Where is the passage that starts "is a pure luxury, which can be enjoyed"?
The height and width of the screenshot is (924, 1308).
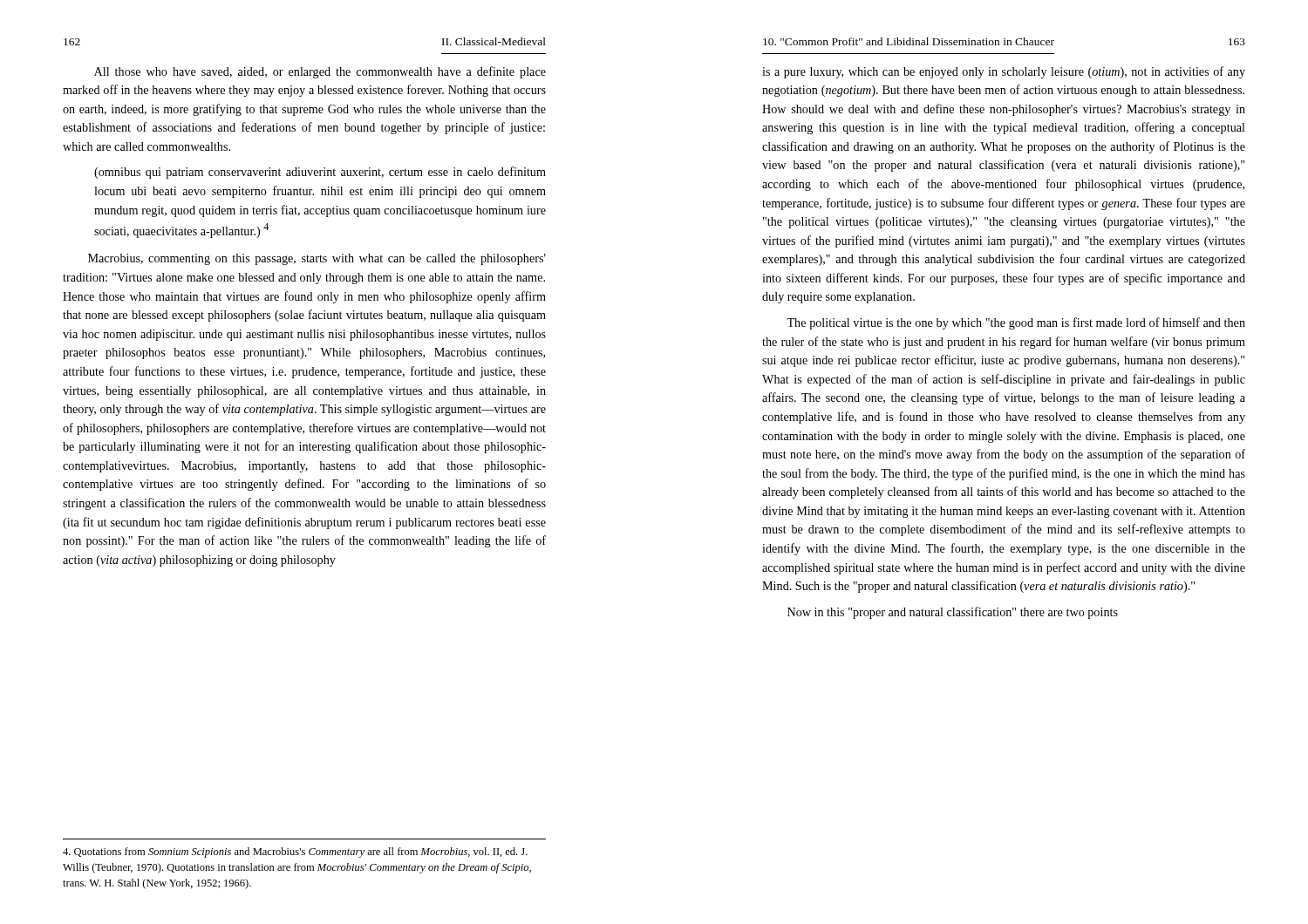[1004, 185]
